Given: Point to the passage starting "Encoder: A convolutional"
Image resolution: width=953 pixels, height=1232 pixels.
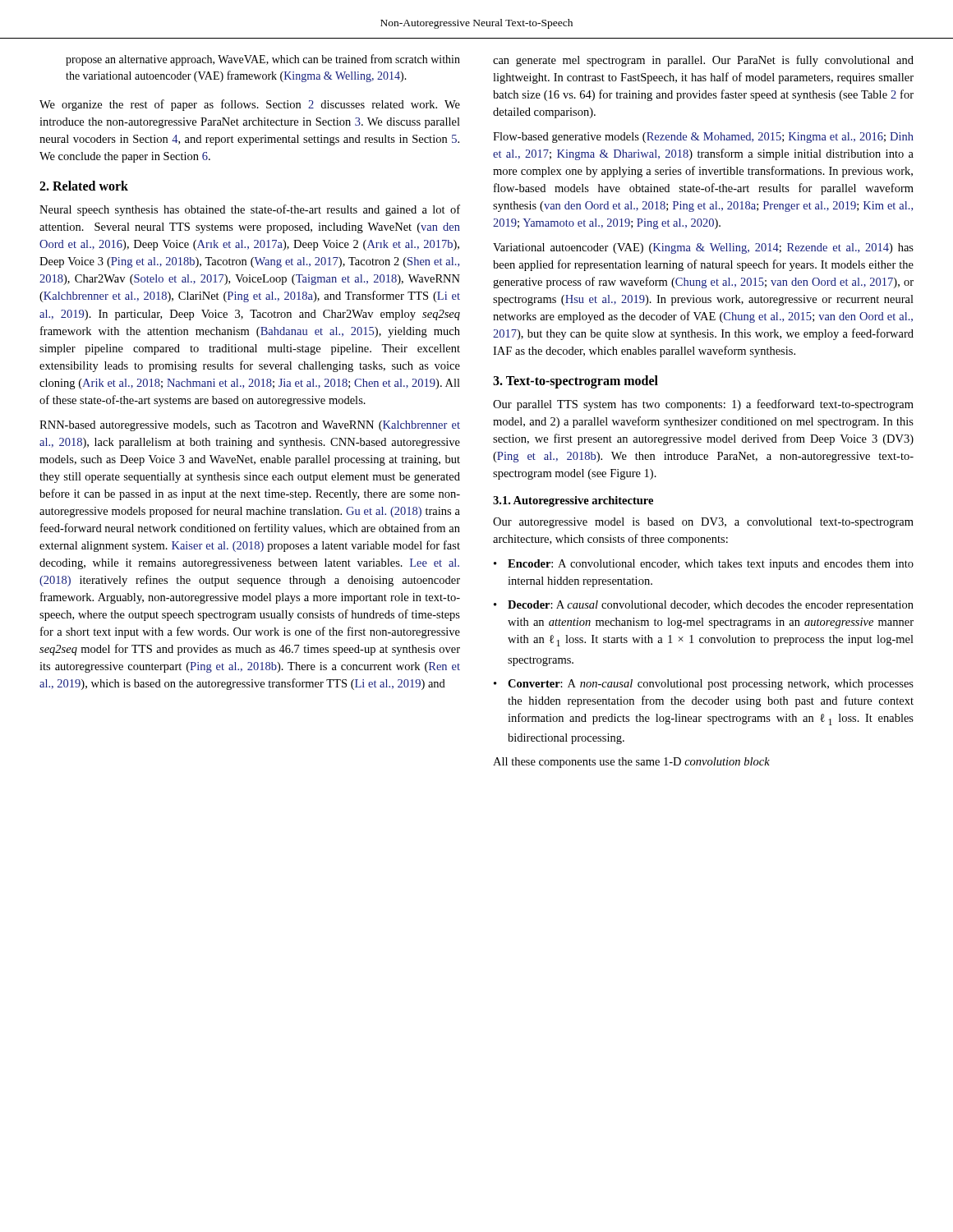Looking at the screenshot, I should click(711, 572).
